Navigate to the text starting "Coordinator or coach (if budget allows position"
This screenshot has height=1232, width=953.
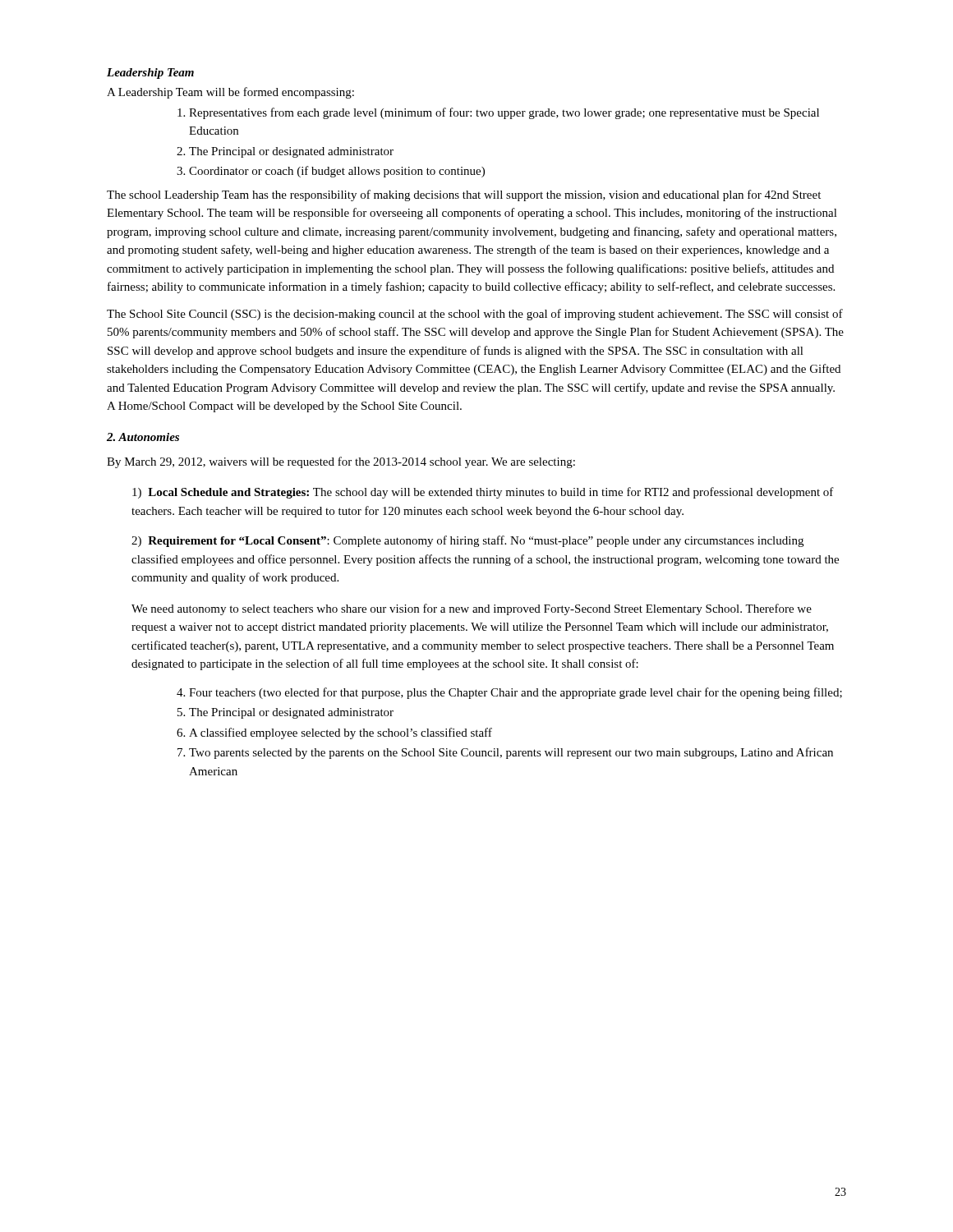[337, 171]
